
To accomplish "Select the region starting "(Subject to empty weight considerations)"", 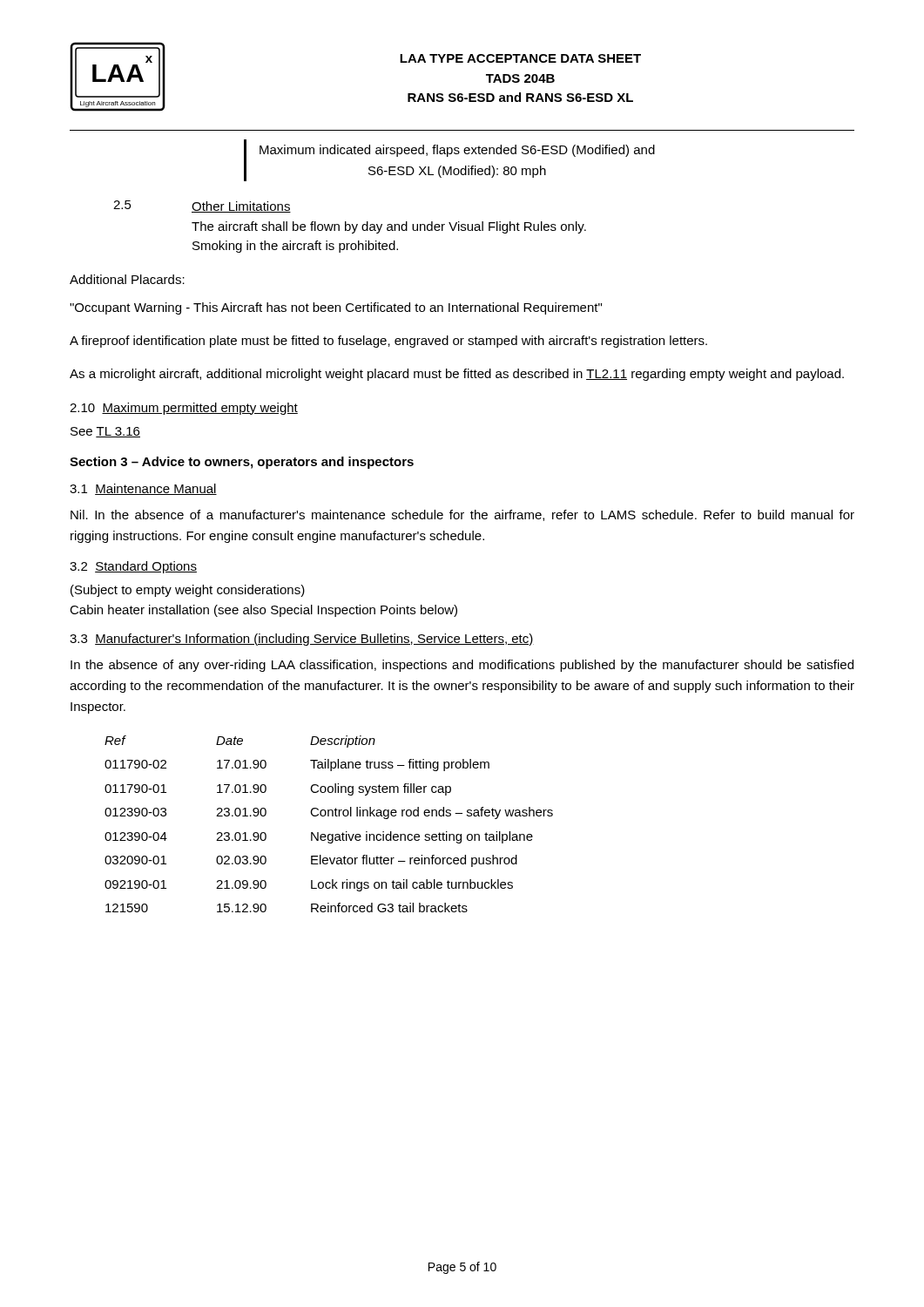I will pos(187,589).
